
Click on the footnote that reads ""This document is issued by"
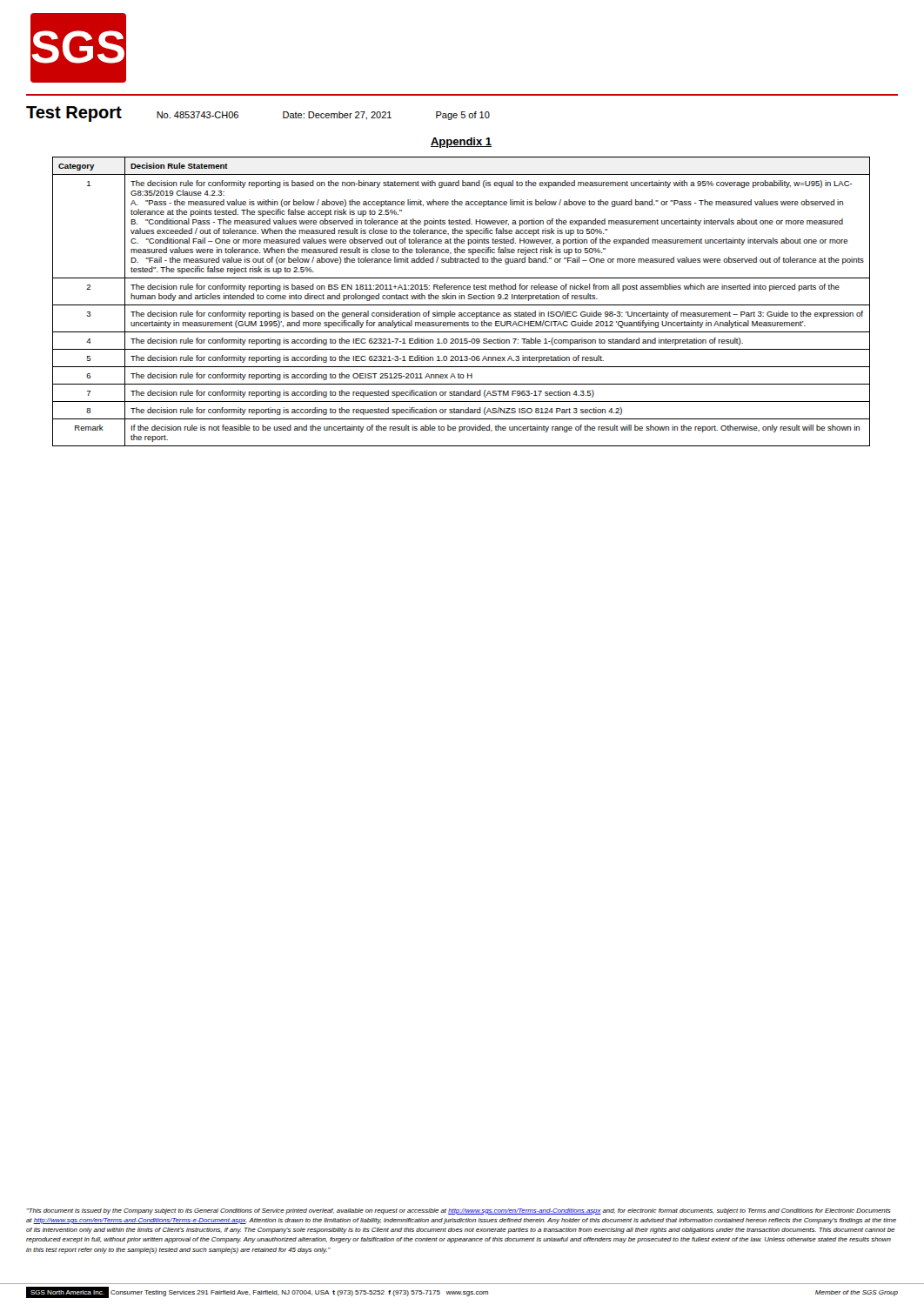tap(461, 1230)
